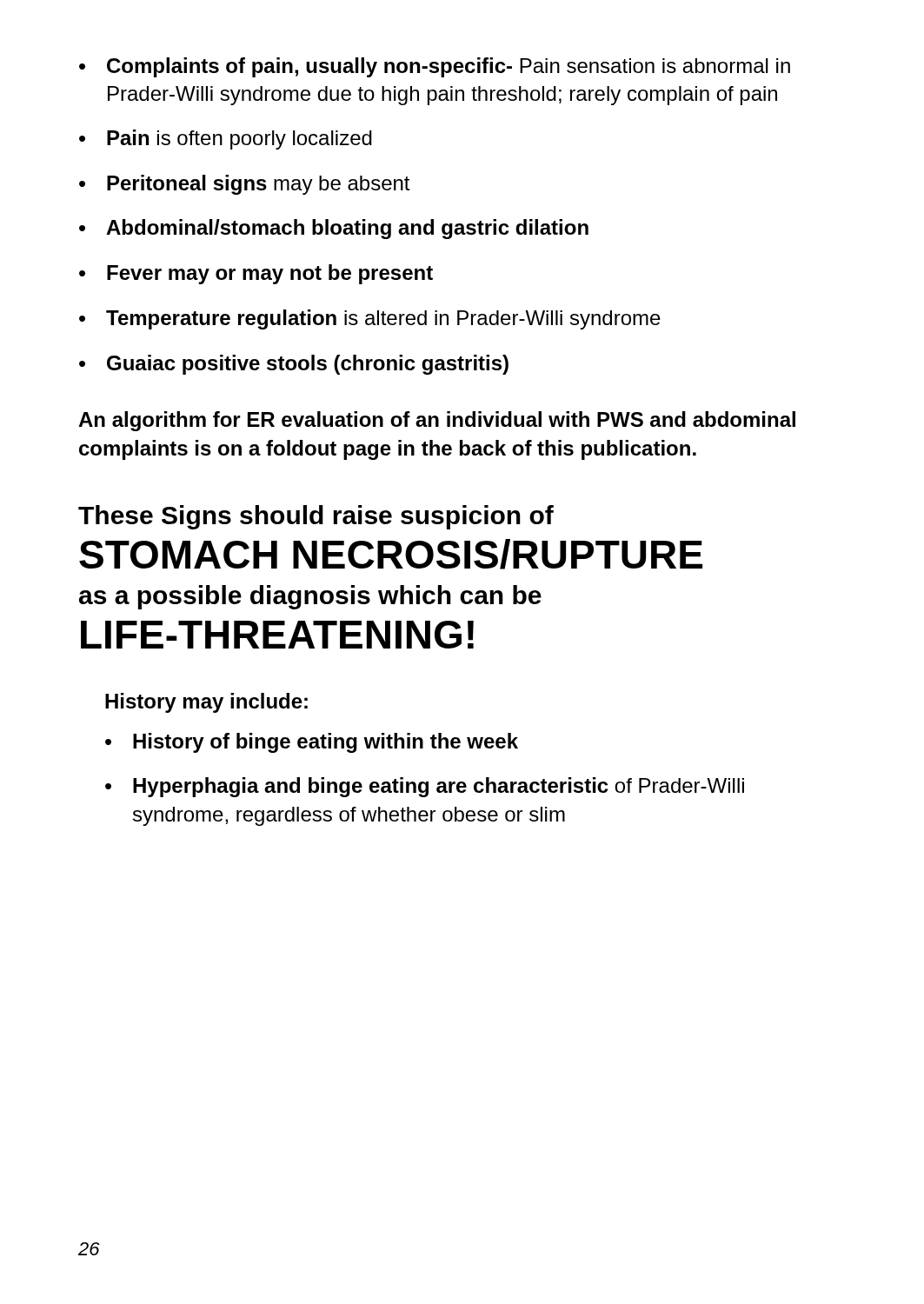Navigate to the block starting "• Pain is often poorly localized"

point(233,140)
